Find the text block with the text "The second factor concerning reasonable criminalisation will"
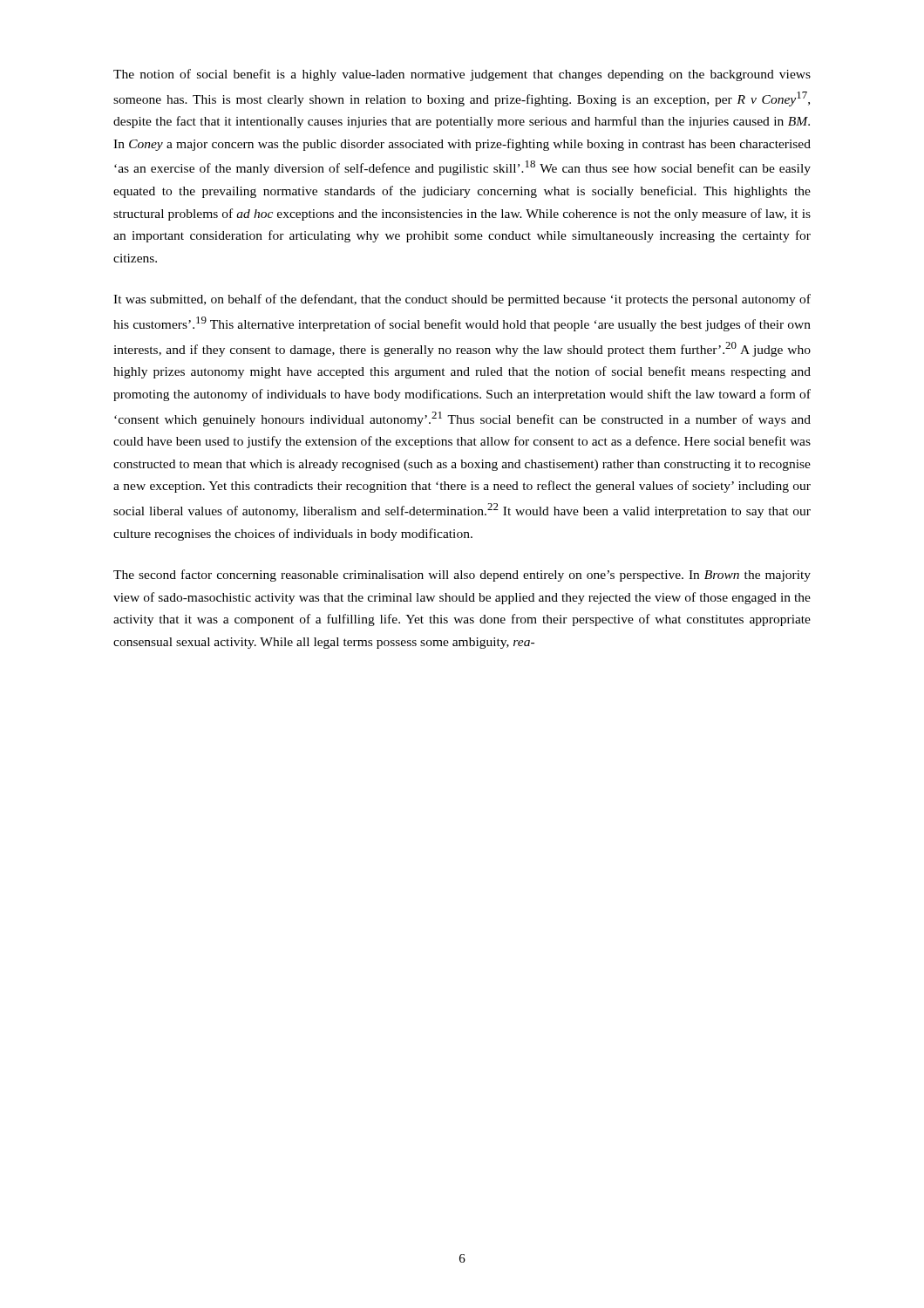This screenshot has width=924, height=1308. point(462,608)
